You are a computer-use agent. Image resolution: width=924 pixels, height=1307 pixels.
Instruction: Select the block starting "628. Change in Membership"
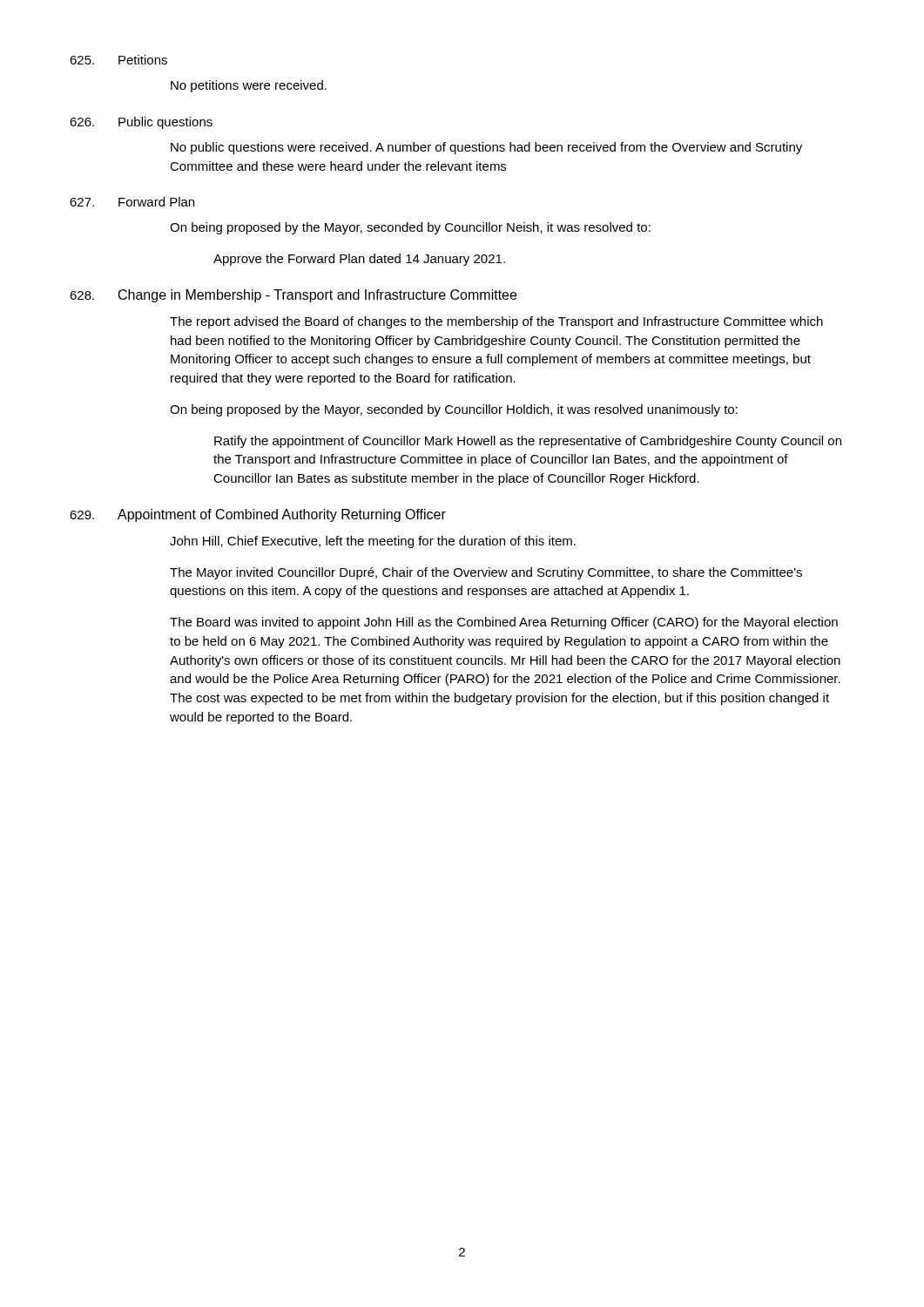(x=293, y=295)
